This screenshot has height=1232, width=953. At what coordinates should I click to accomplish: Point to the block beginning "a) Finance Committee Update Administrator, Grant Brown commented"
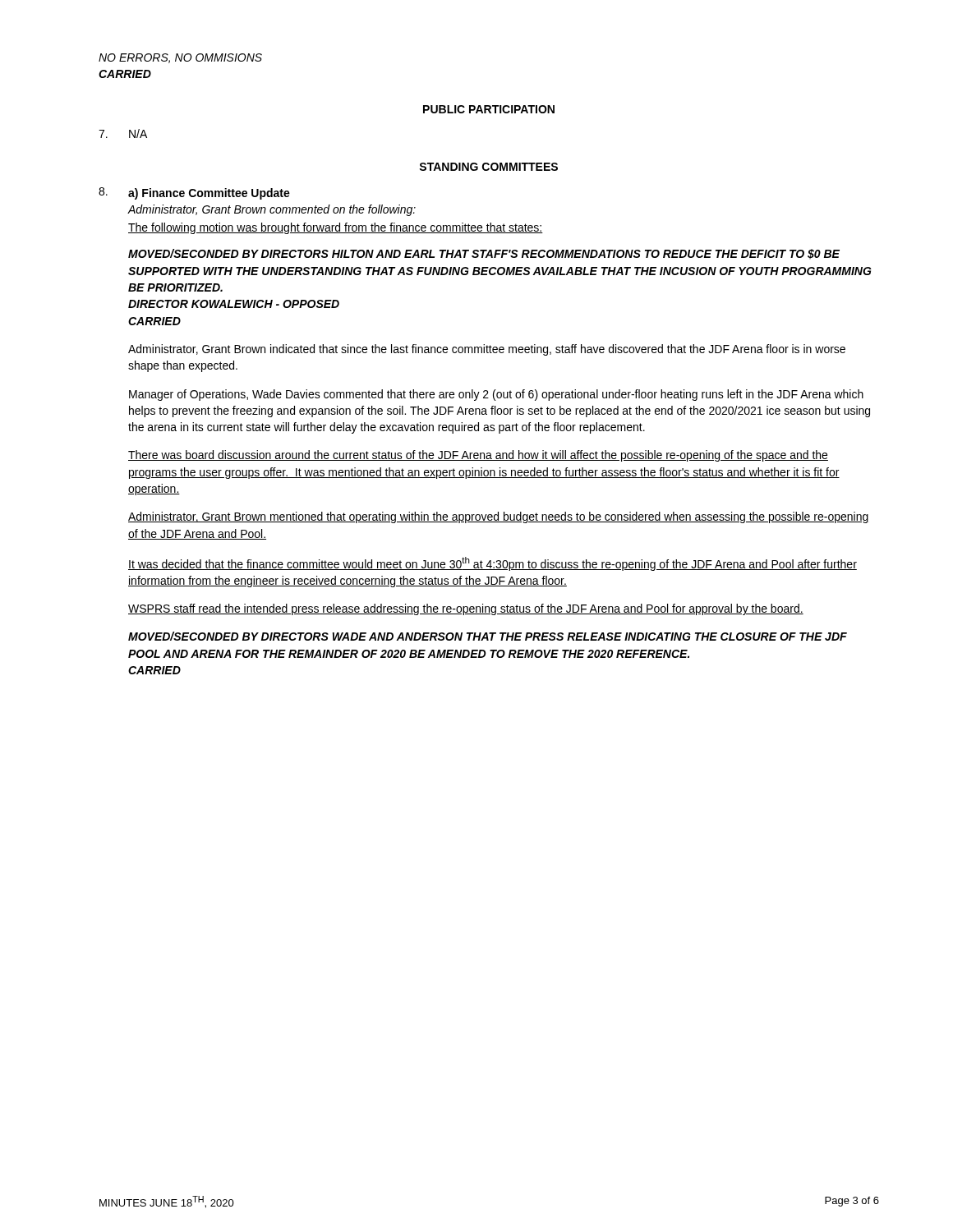[272, 201]
